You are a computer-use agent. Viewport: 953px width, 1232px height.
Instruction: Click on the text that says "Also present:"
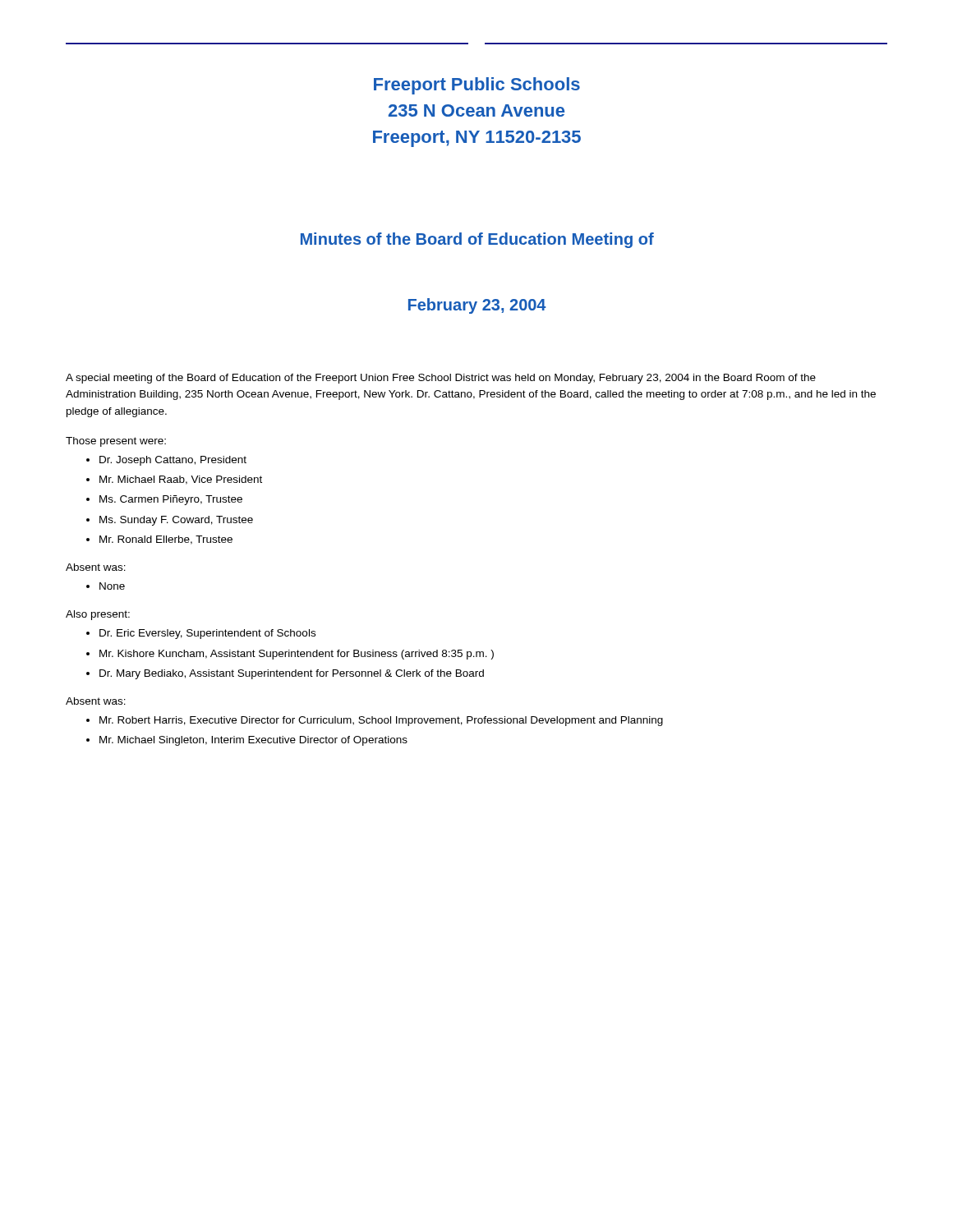pos(98,614)
